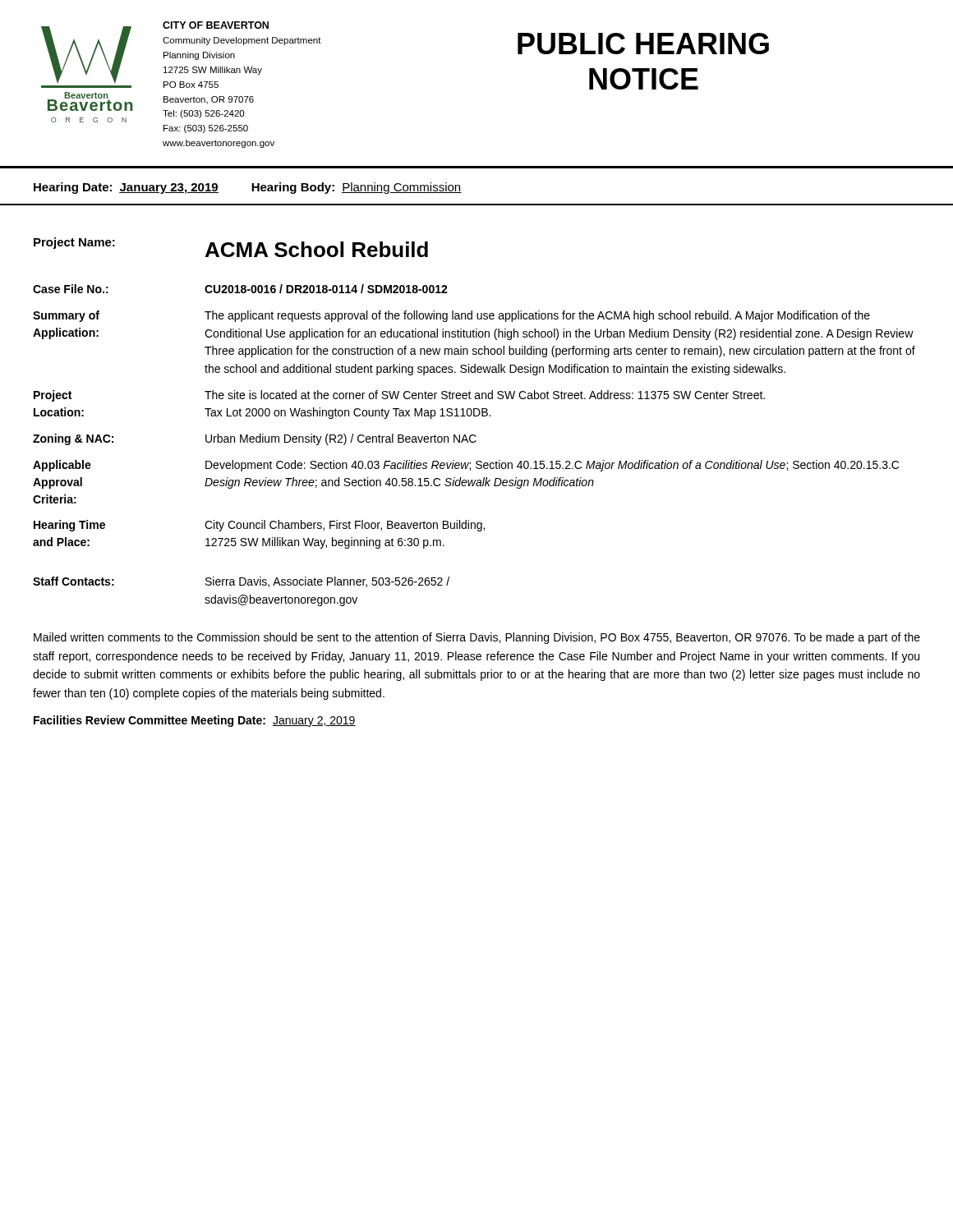Select the text starting "Zoning & NAC:"
Viewport: 953px width, 1232px height.
pos(74,439)
